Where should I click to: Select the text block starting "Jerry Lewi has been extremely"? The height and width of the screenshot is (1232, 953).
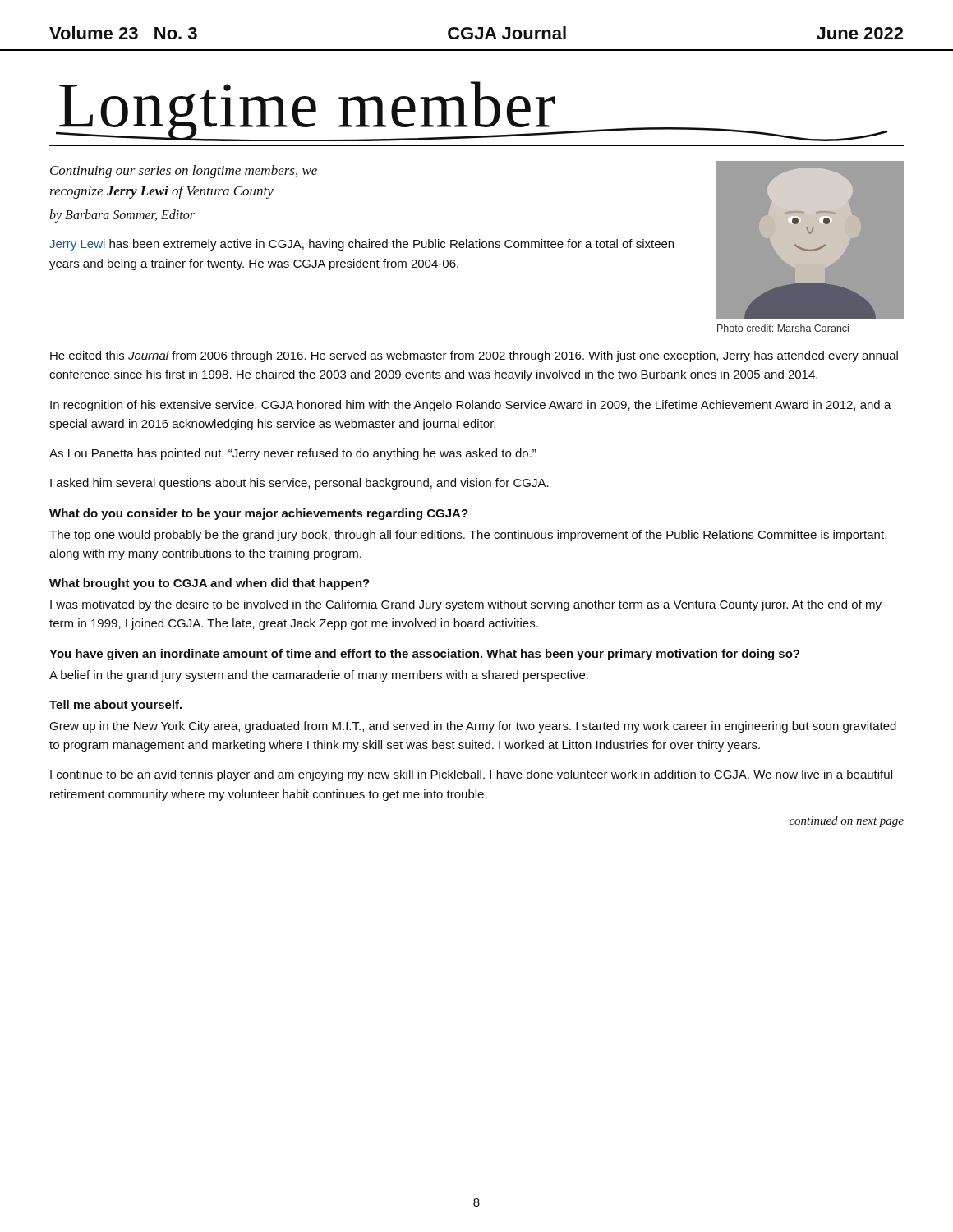pyautogui.click(x=362, y=253)
